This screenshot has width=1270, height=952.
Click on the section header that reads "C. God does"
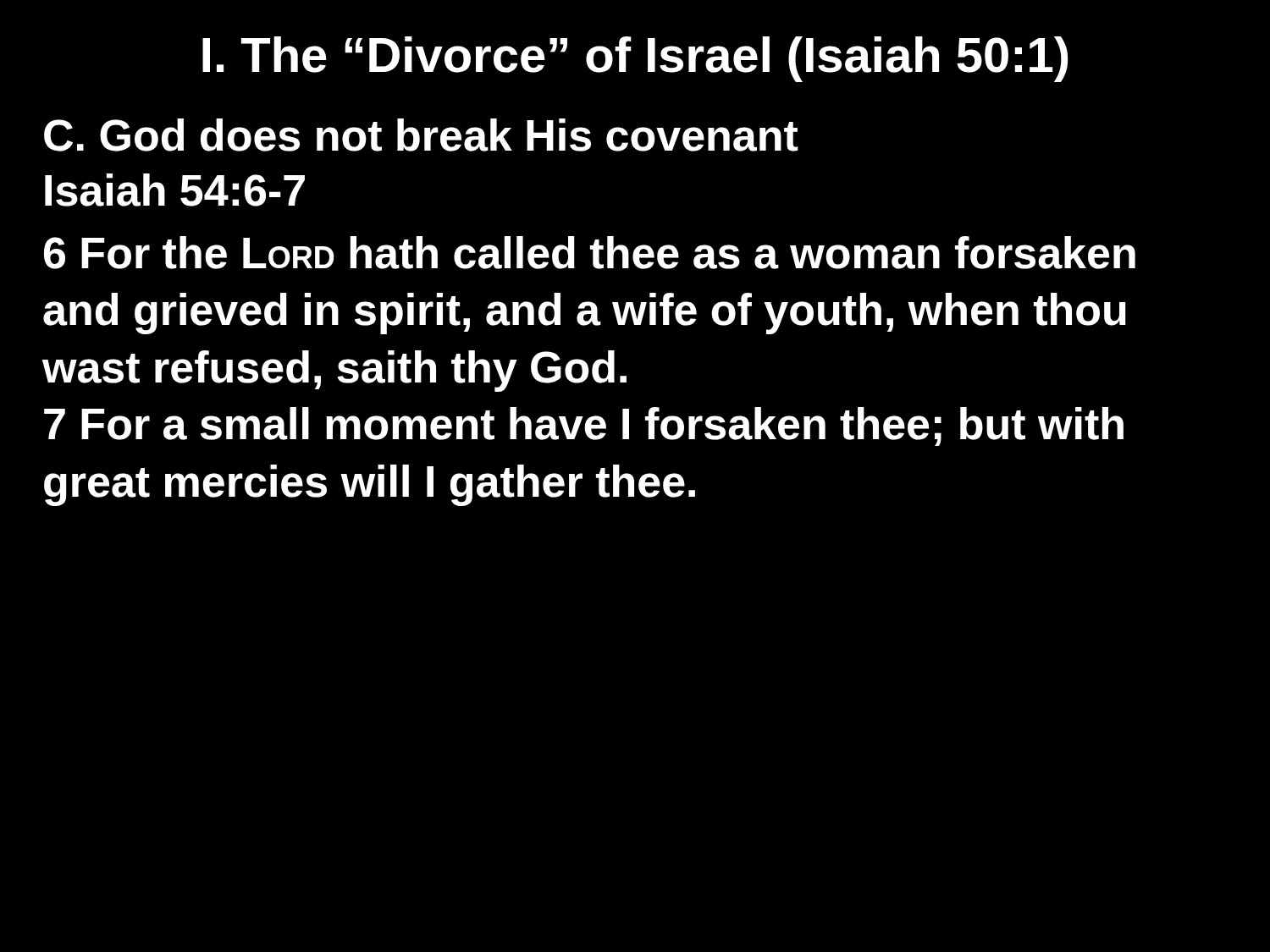(635, 163)
